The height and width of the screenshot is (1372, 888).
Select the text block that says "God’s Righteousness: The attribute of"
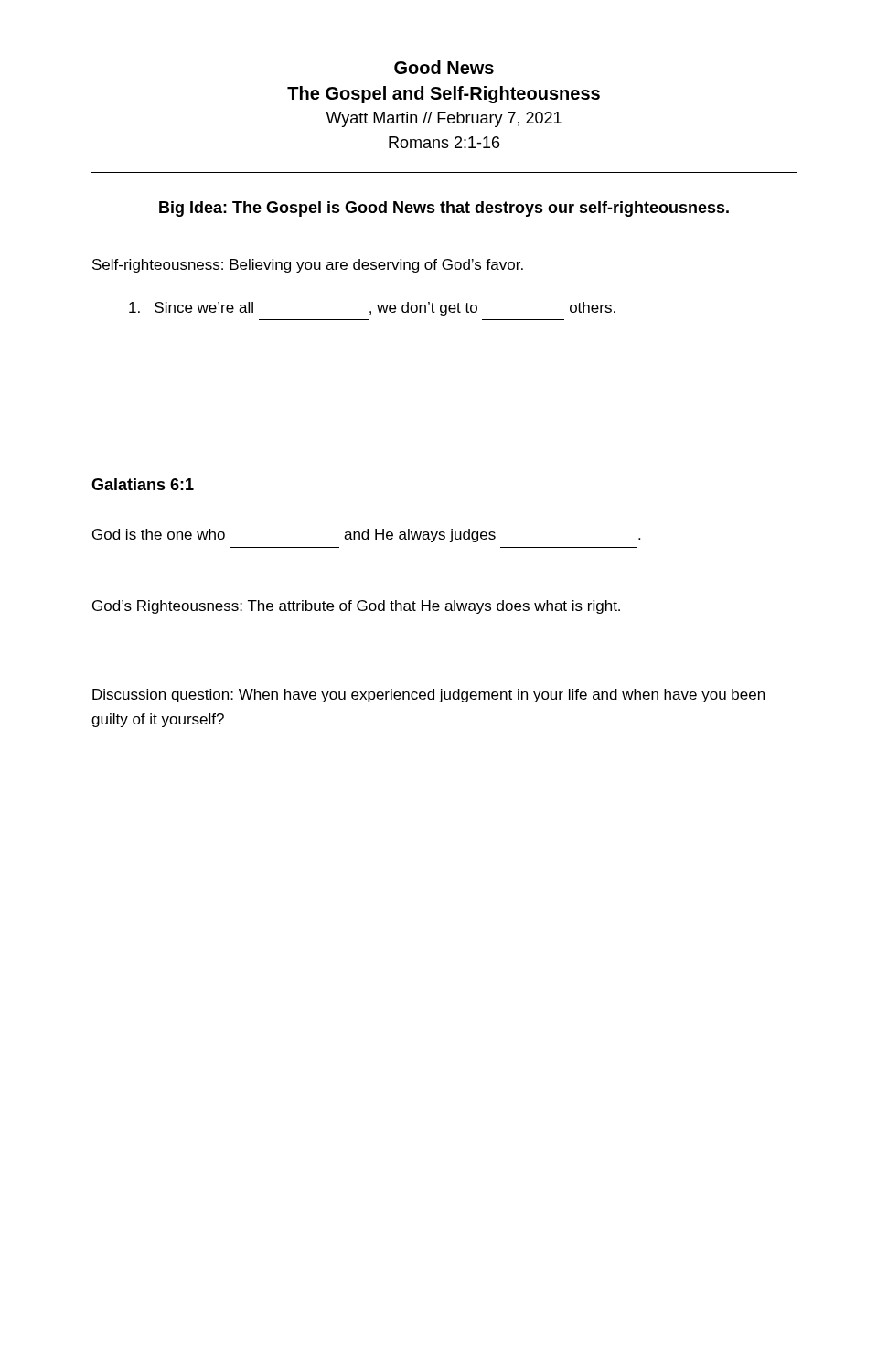356,606
